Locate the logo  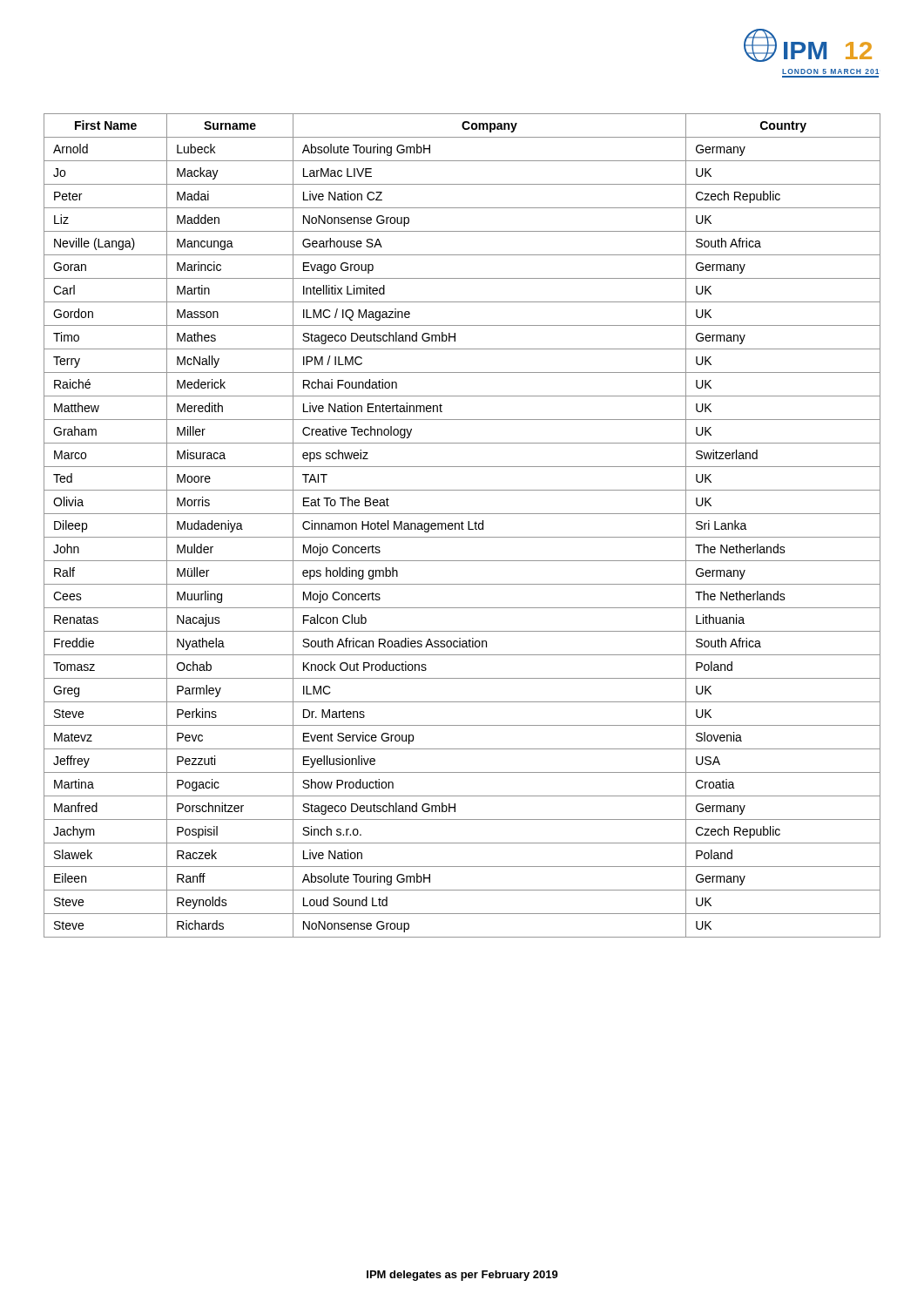811,62
